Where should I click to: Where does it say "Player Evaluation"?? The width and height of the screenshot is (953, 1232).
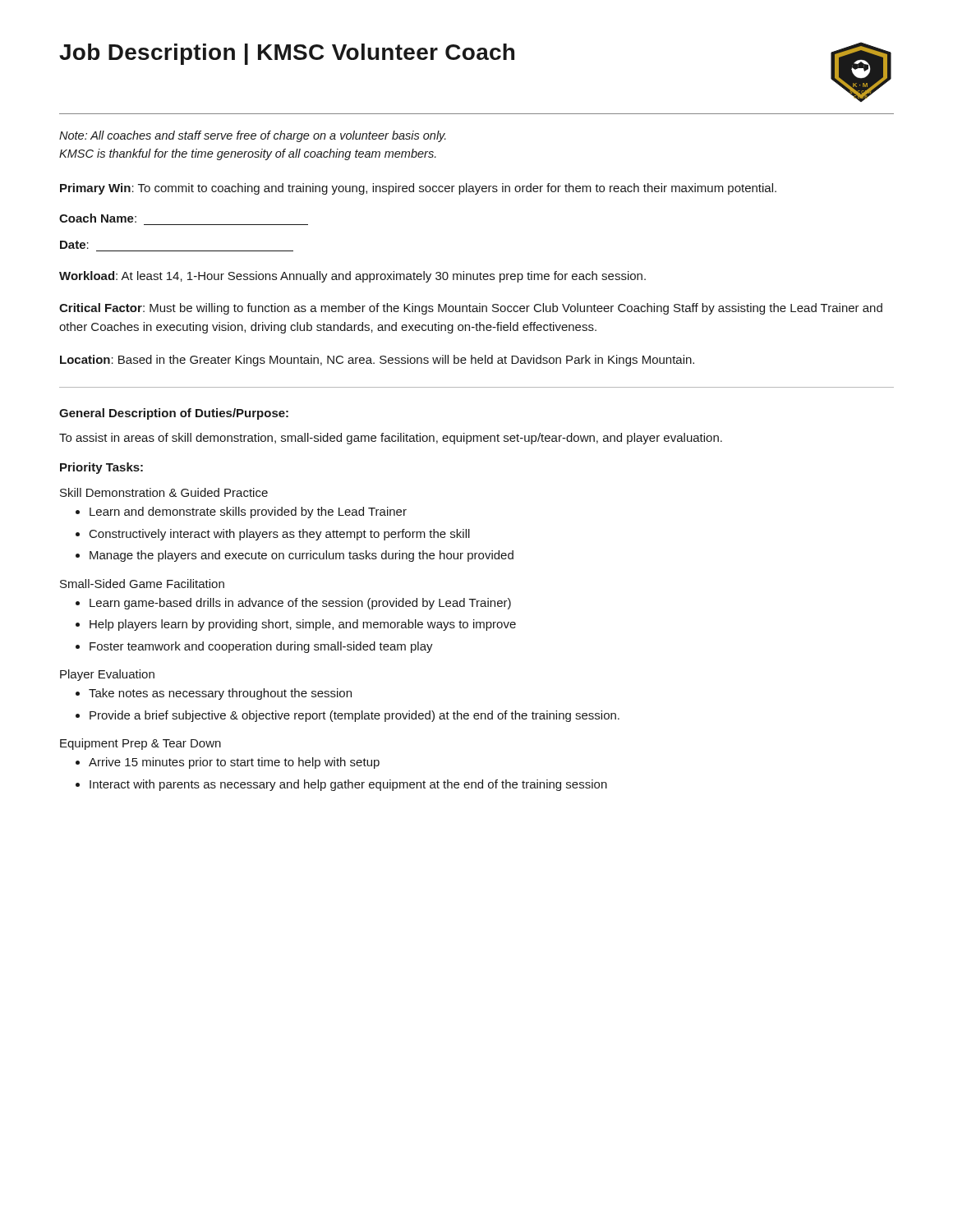click(107, 674)
